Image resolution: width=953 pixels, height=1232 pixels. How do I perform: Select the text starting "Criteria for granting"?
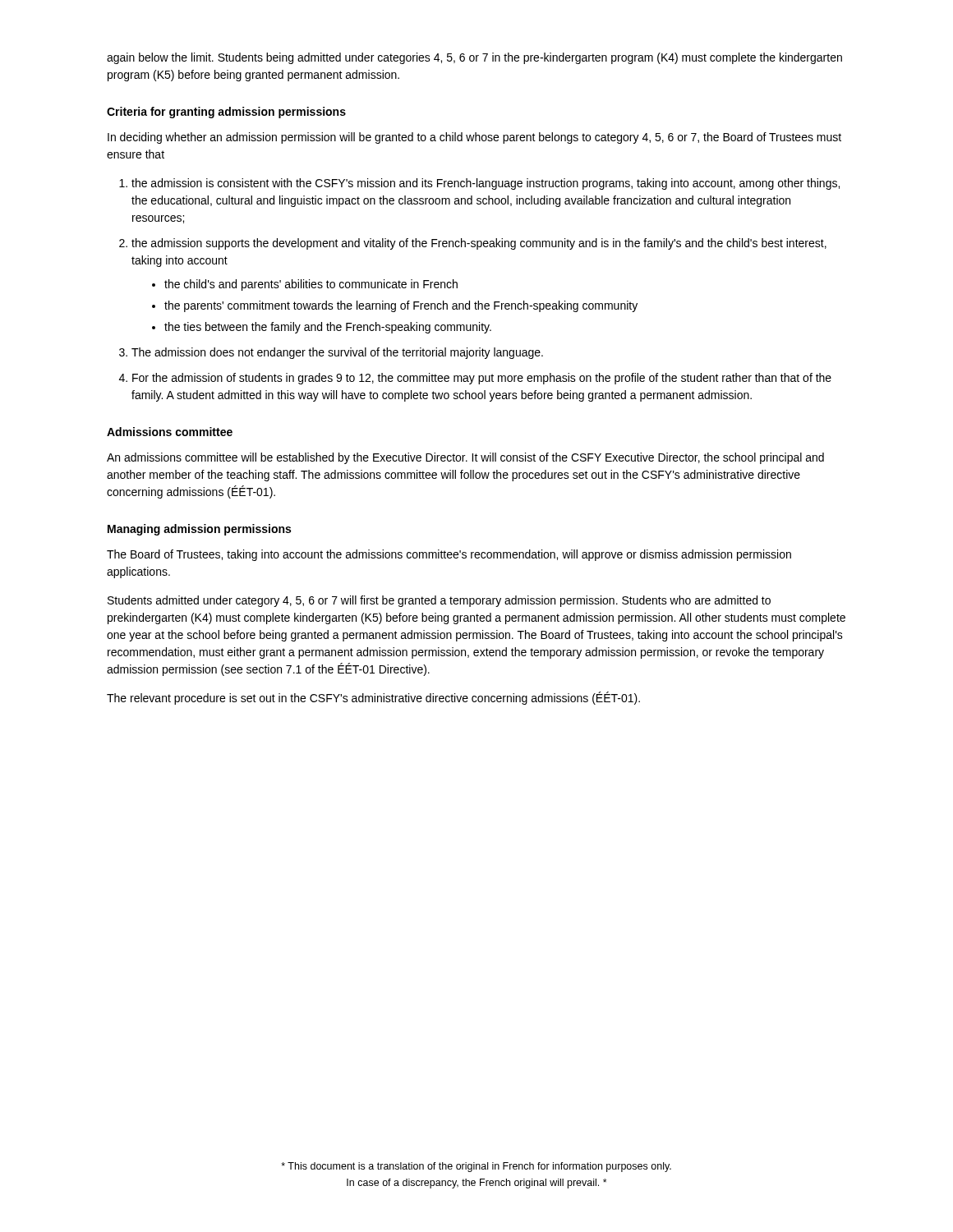[x=226, y=112]
